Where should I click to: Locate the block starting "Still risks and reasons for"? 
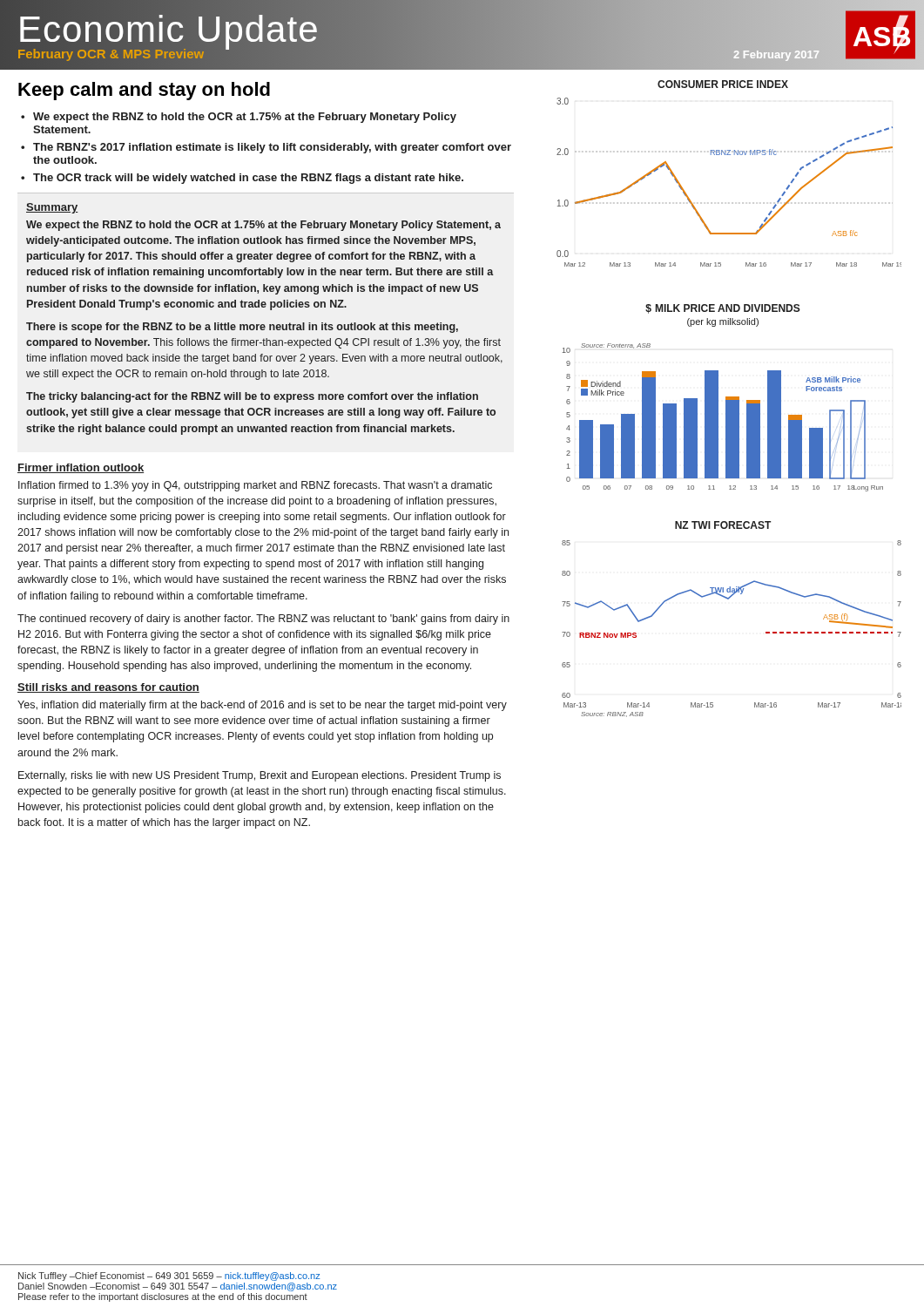pyautogui.click(x=108, y=687)
